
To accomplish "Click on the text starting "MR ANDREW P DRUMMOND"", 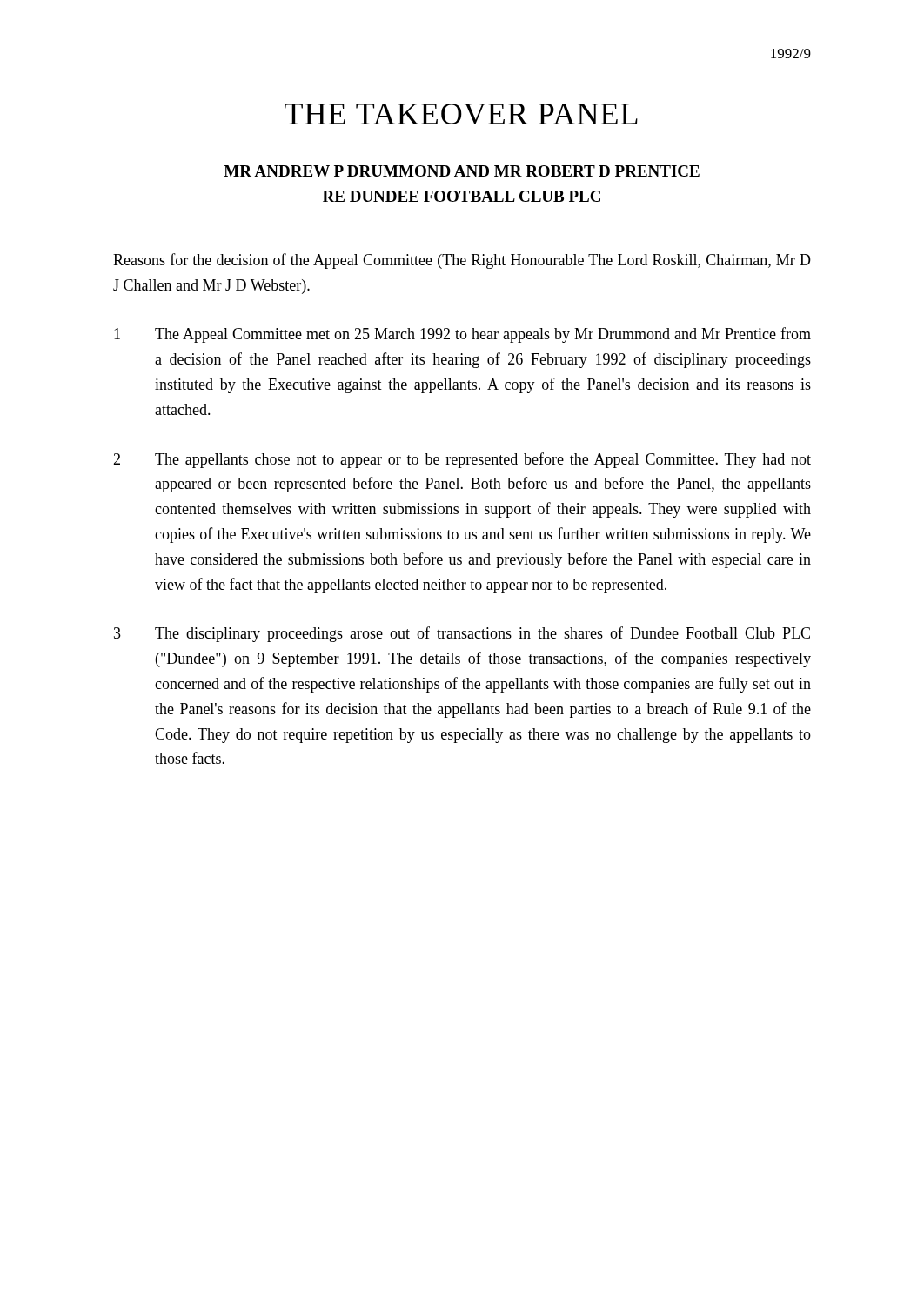I will [x=462, y=184].
